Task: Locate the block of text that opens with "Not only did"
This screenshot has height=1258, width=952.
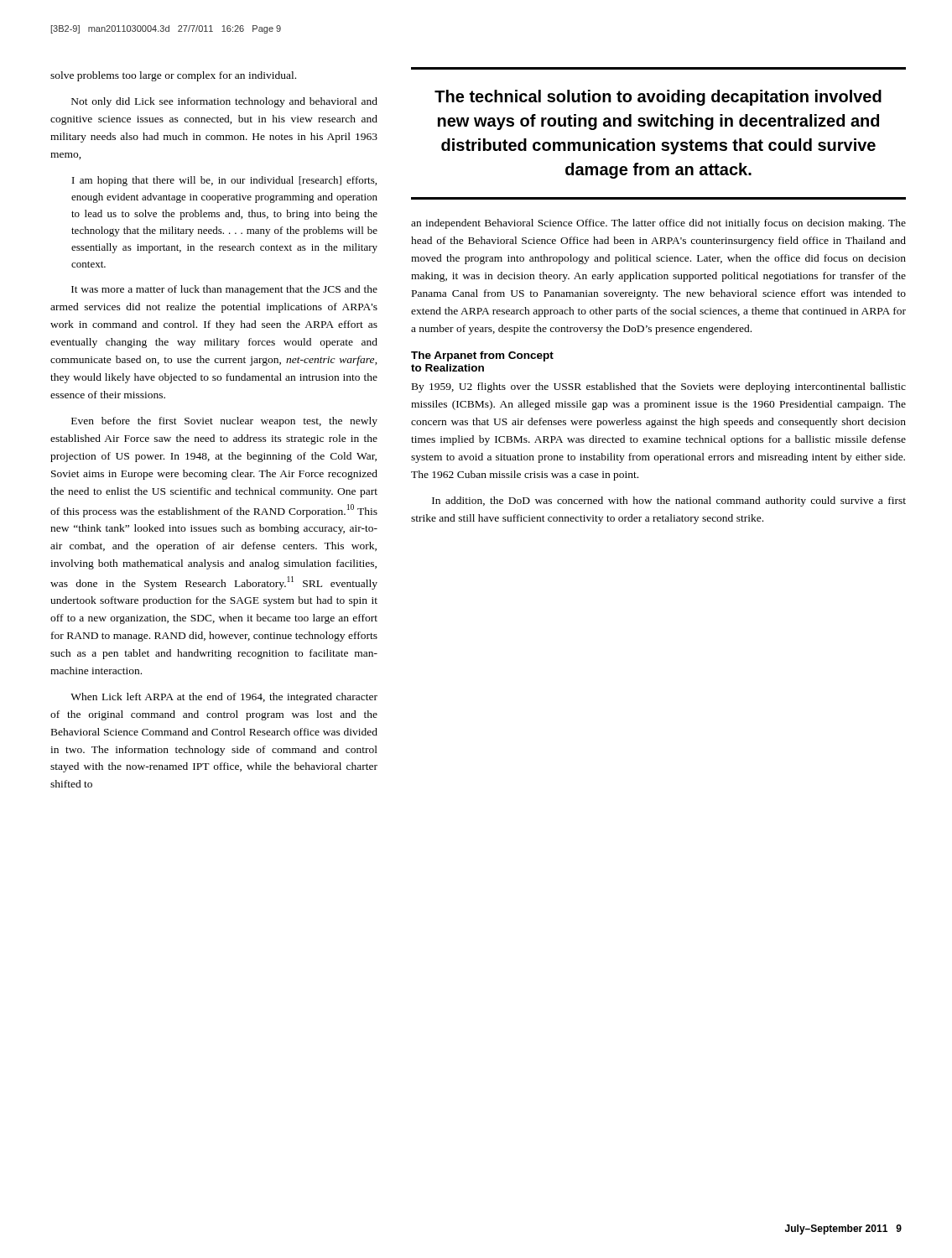Action: pos(214,127)
